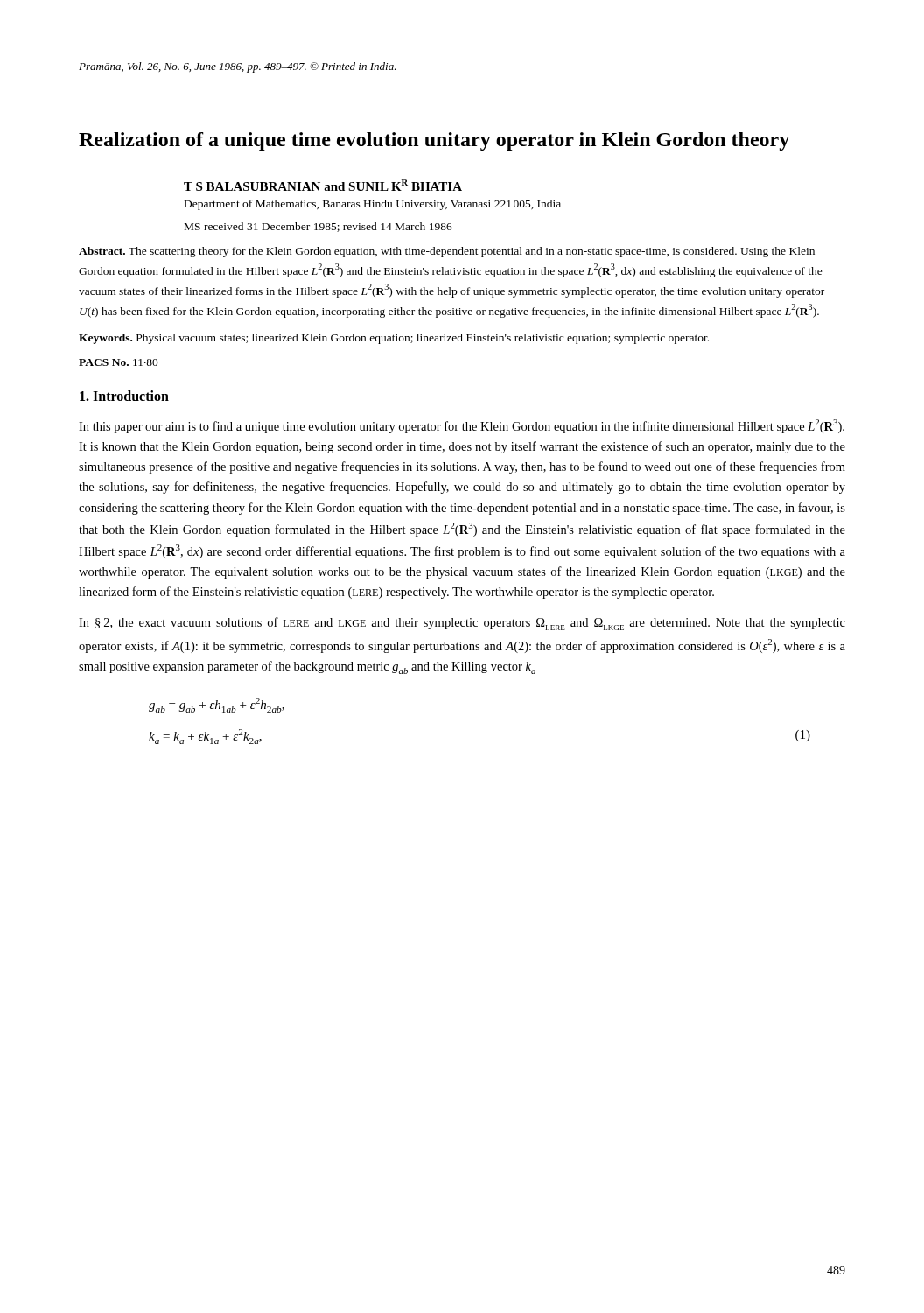Screen dimensions: 1313x924
Task: Click on the title containing "Realization of a unique time"
Action: [462, 140]
